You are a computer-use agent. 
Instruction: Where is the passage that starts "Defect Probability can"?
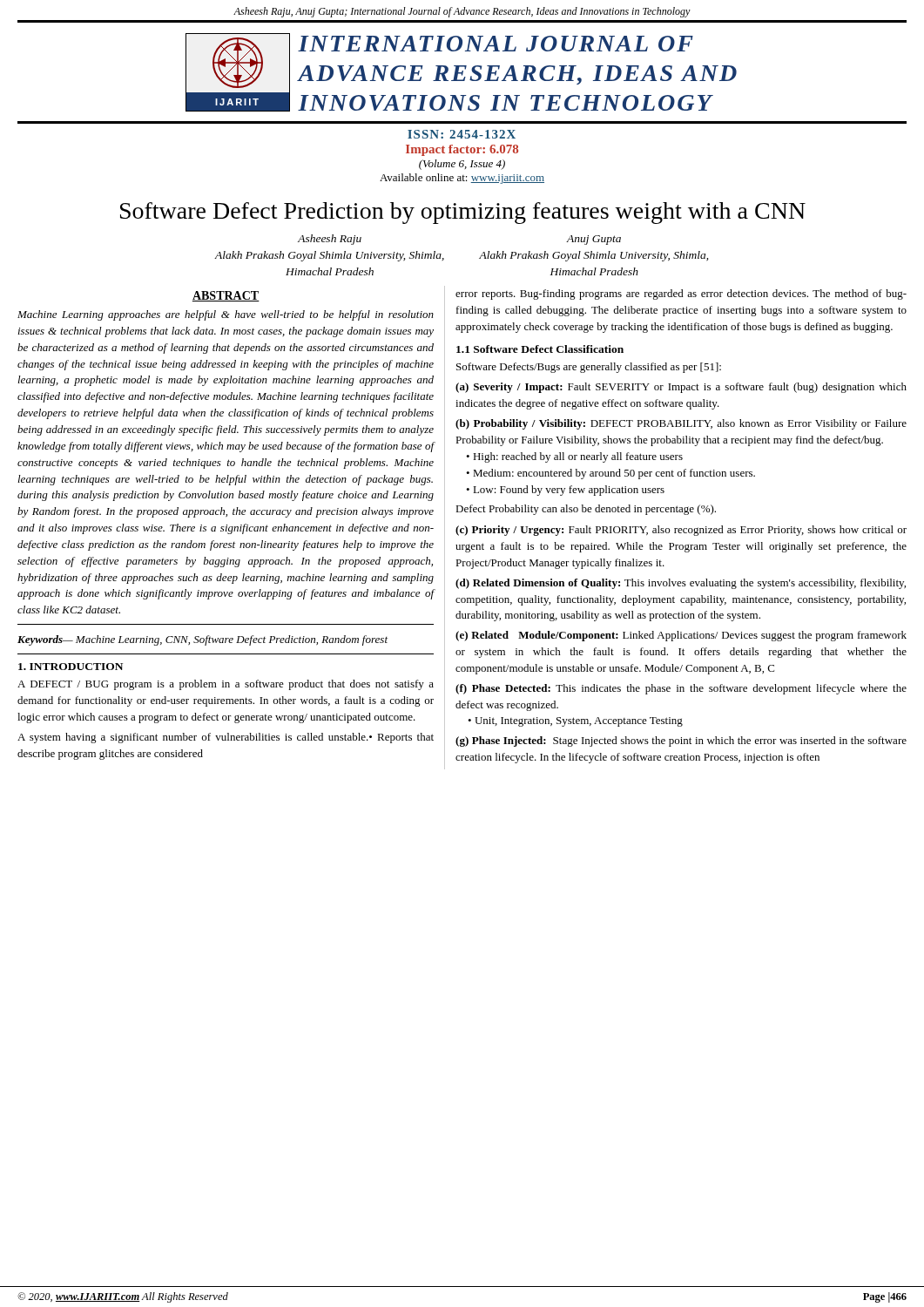point(586,509)
